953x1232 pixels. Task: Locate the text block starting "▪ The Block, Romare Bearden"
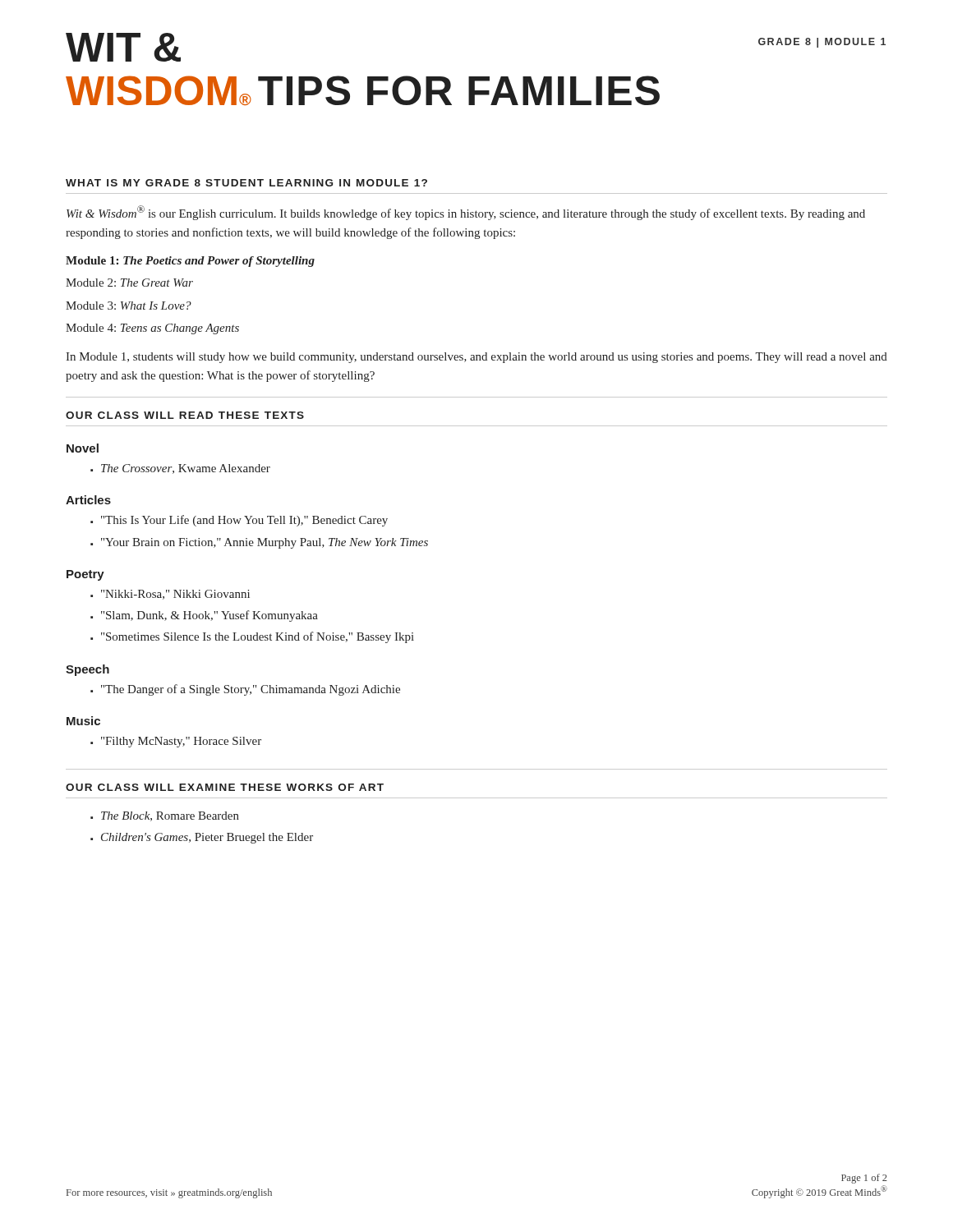[x=165, y=816]
